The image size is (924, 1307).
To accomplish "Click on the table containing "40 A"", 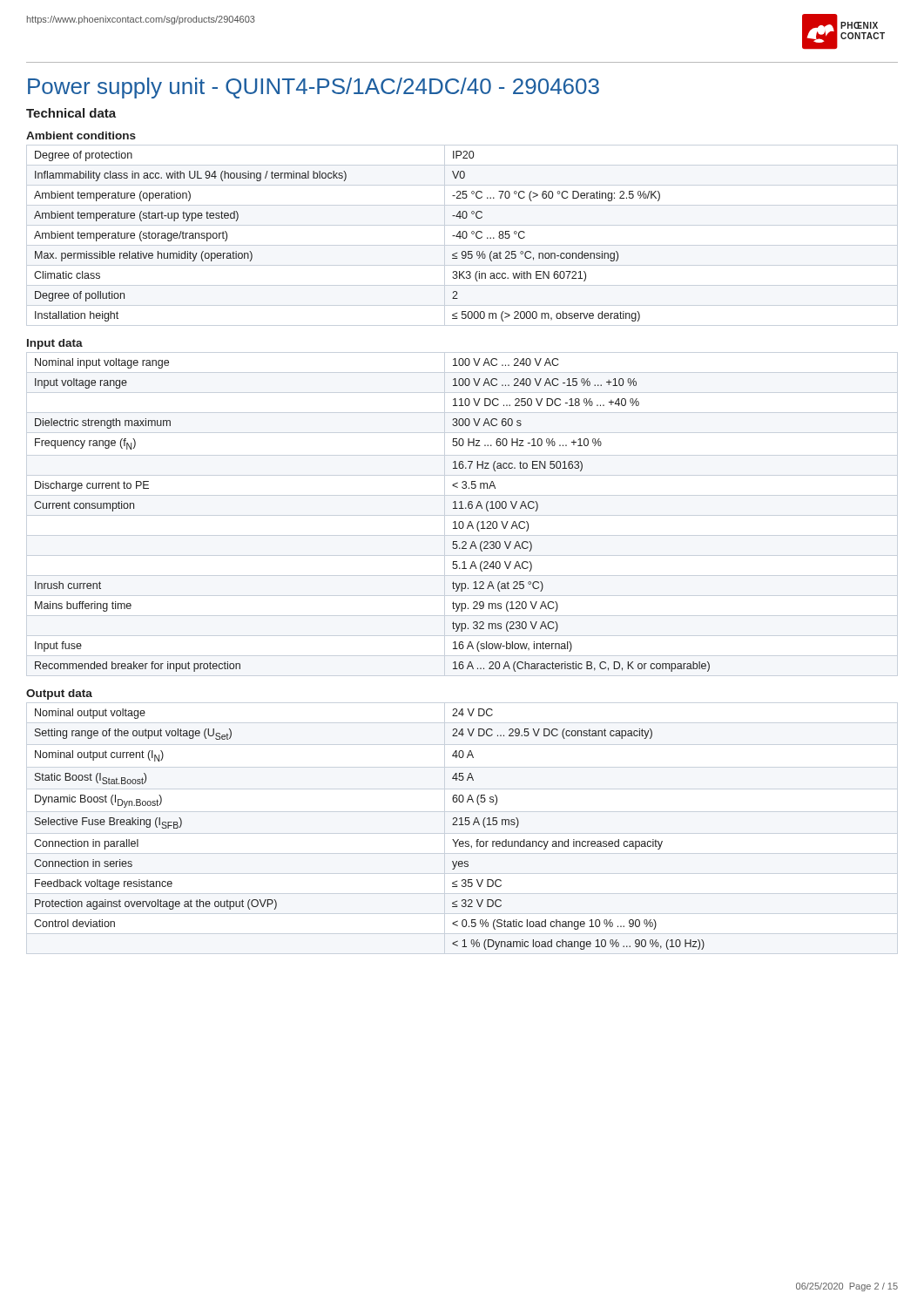I will [462, 828].
